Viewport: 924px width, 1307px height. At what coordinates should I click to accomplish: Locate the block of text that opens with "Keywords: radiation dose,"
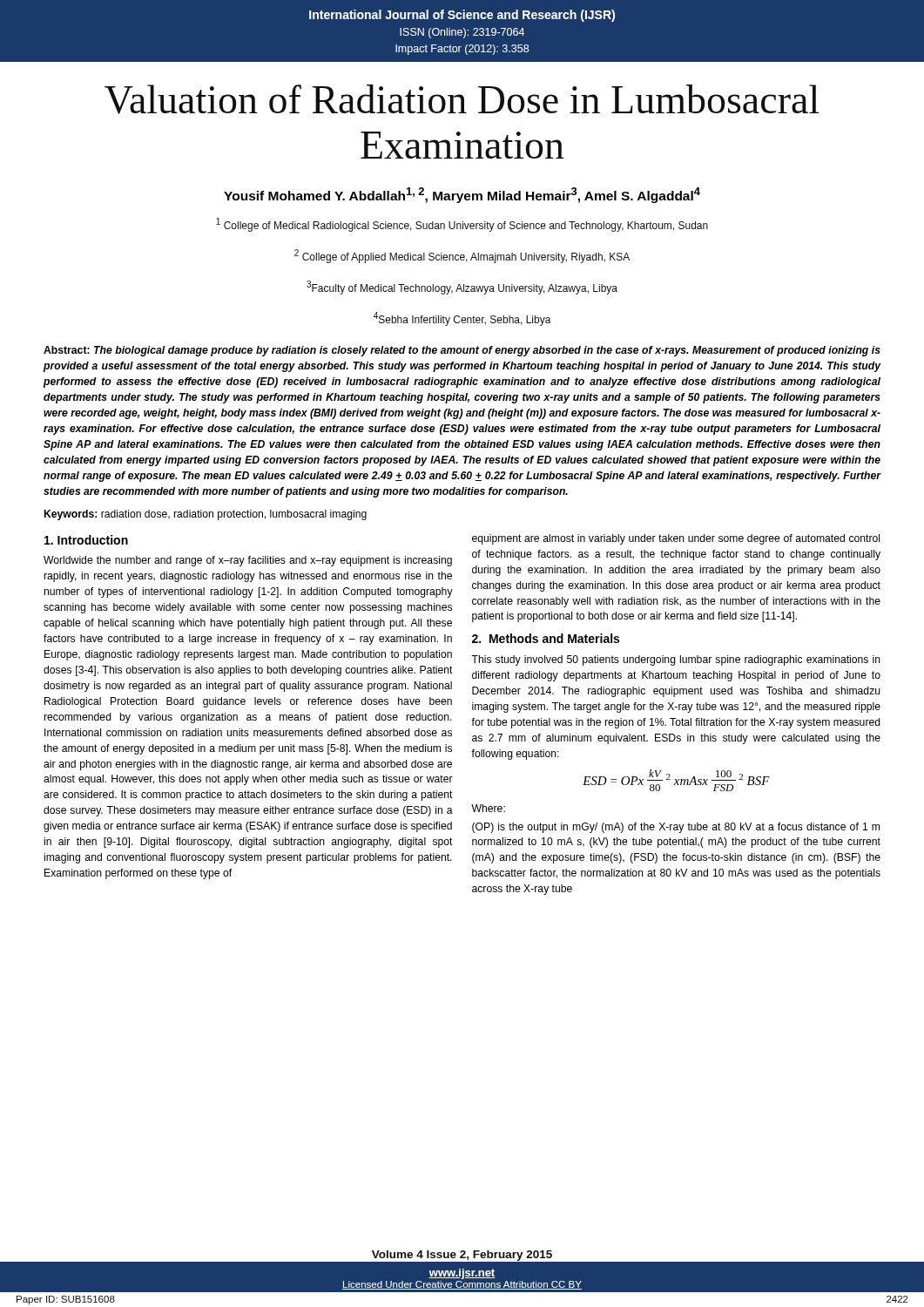(205, 514)
